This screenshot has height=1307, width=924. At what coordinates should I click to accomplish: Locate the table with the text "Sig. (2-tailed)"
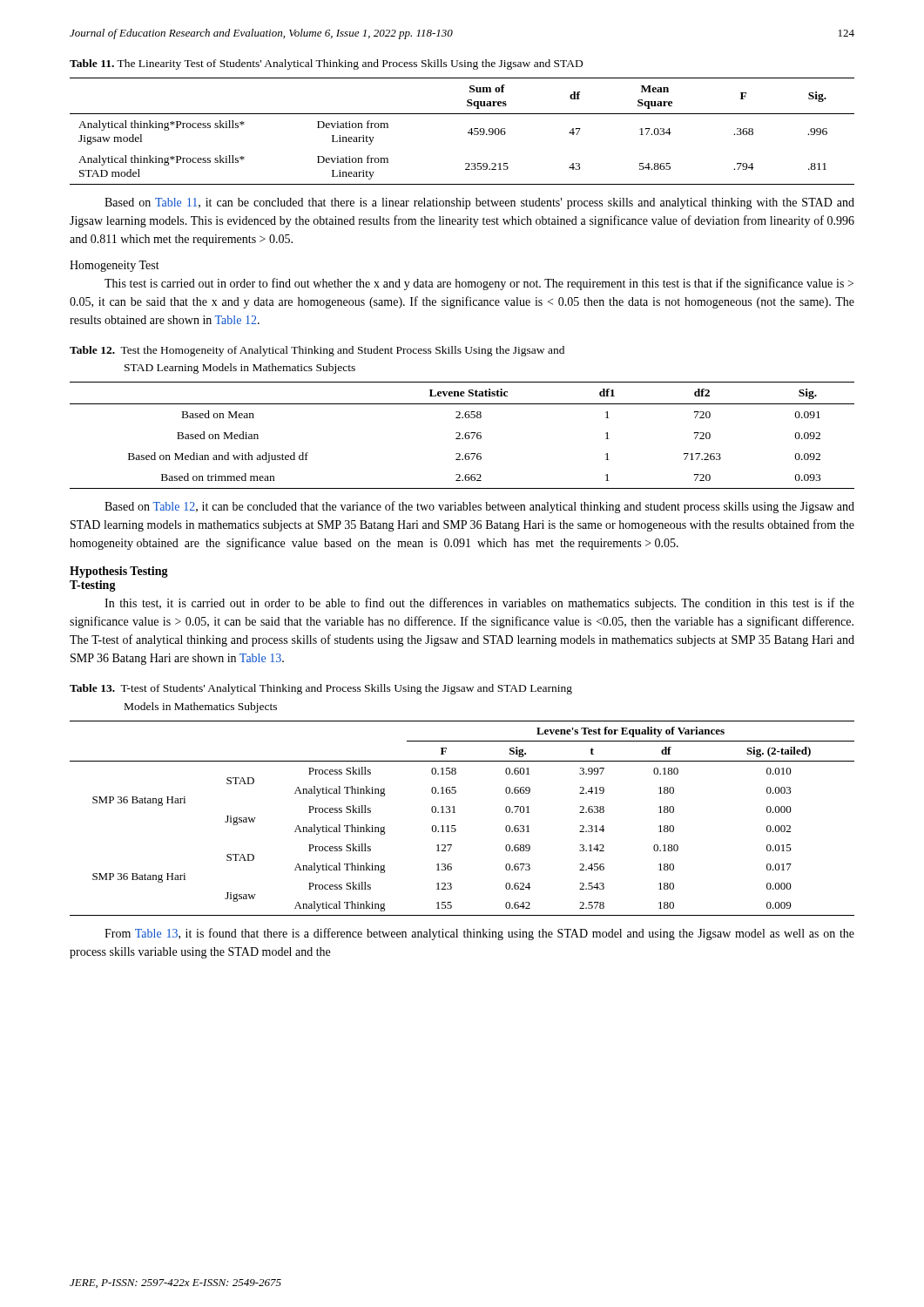pos(462,818)
